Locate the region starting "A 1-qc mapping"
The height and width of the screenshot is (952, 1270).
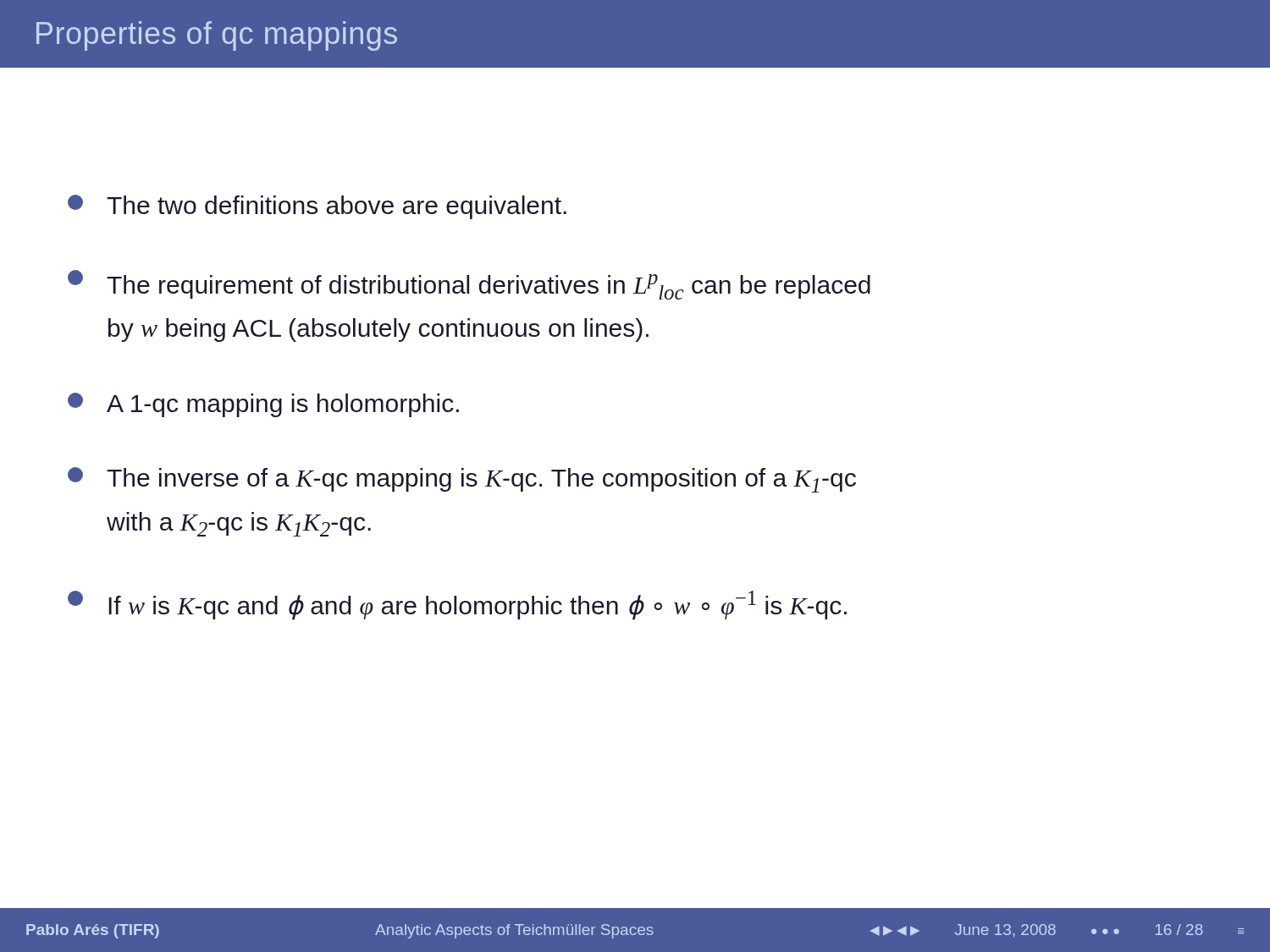coord(264,404)
